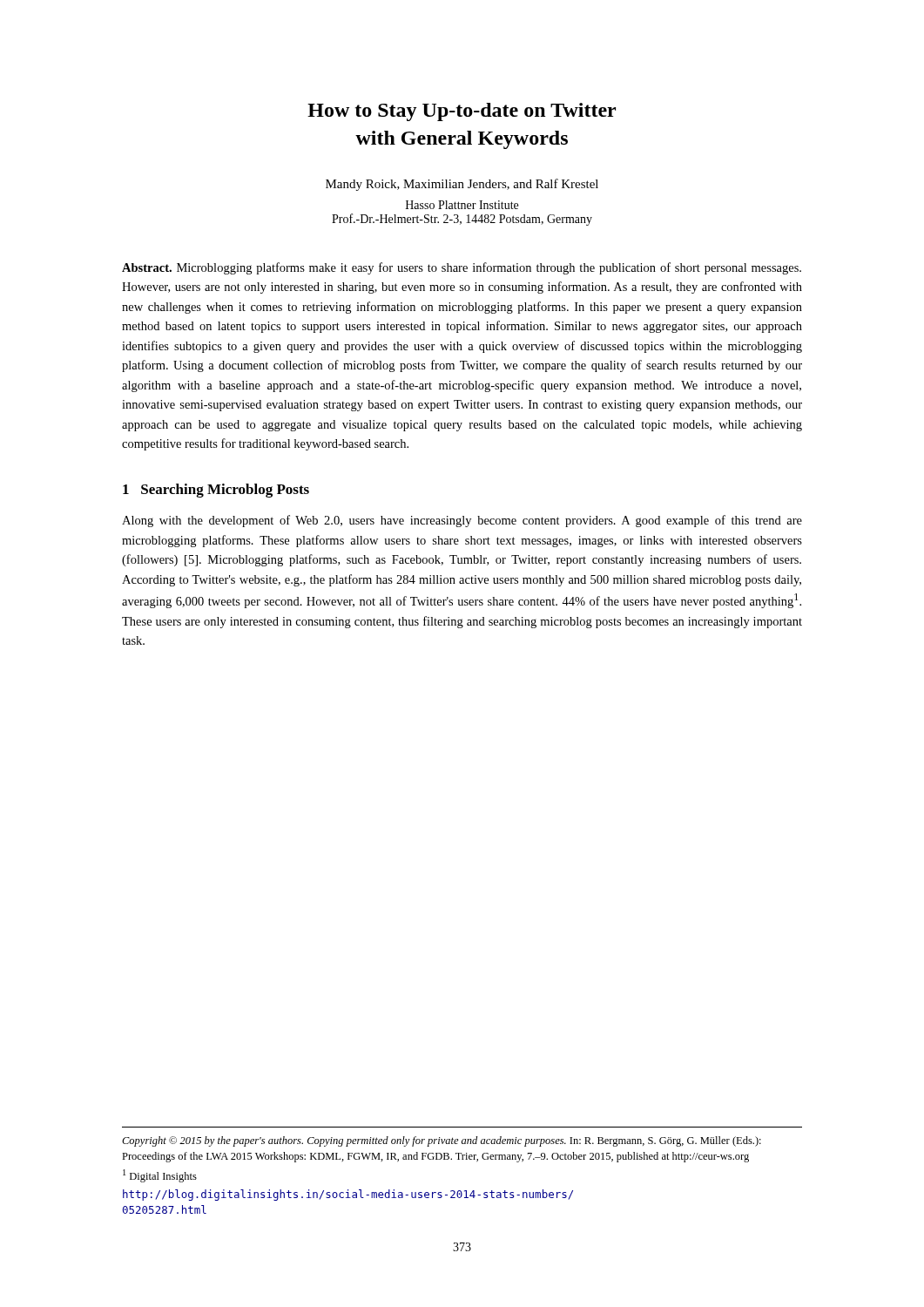Locate the text starting "Copyright © 2015 by"

(442, 1141)
